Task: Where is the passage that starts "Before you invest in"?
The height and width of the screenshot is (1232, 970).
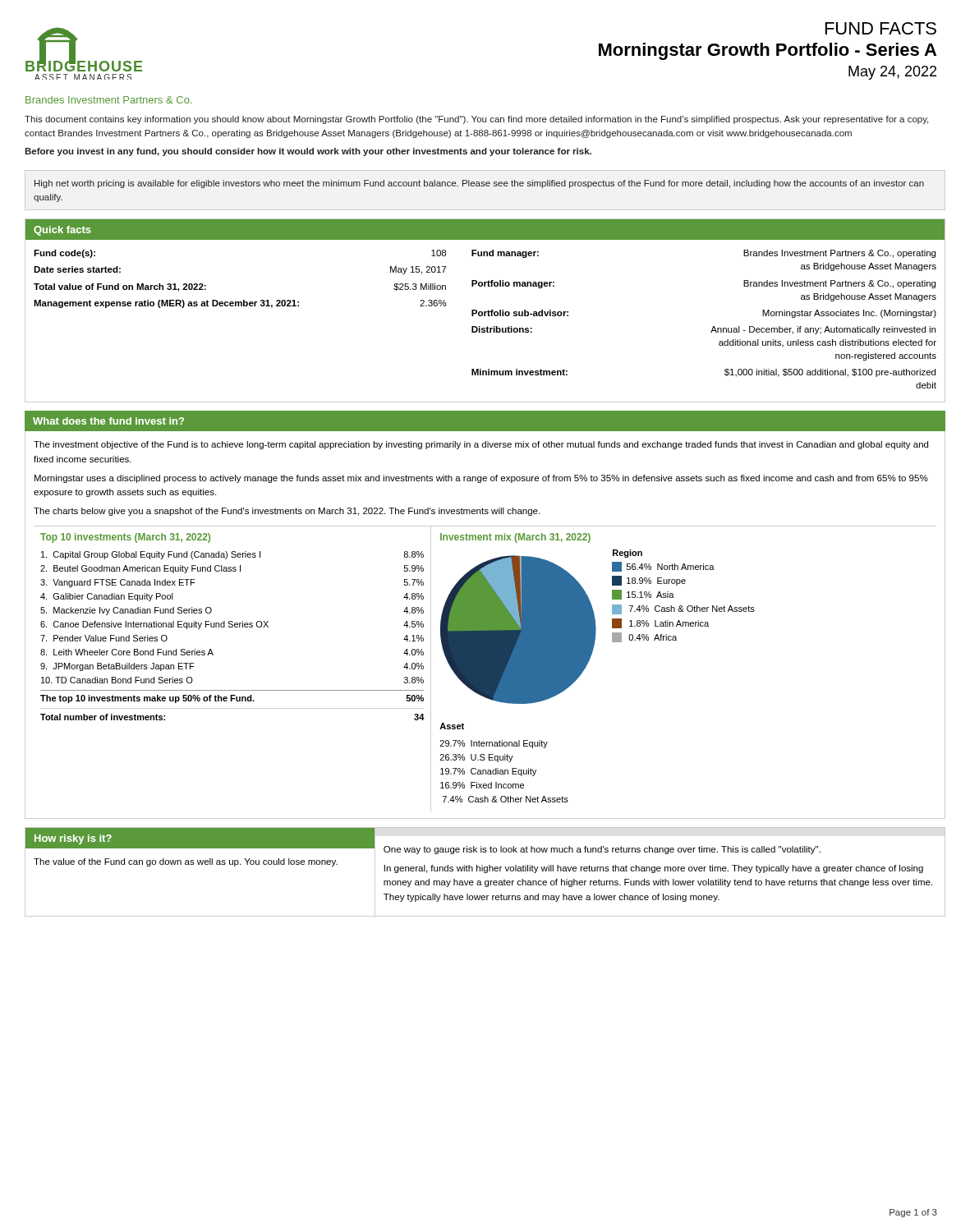Action: [x=308, y=151]
